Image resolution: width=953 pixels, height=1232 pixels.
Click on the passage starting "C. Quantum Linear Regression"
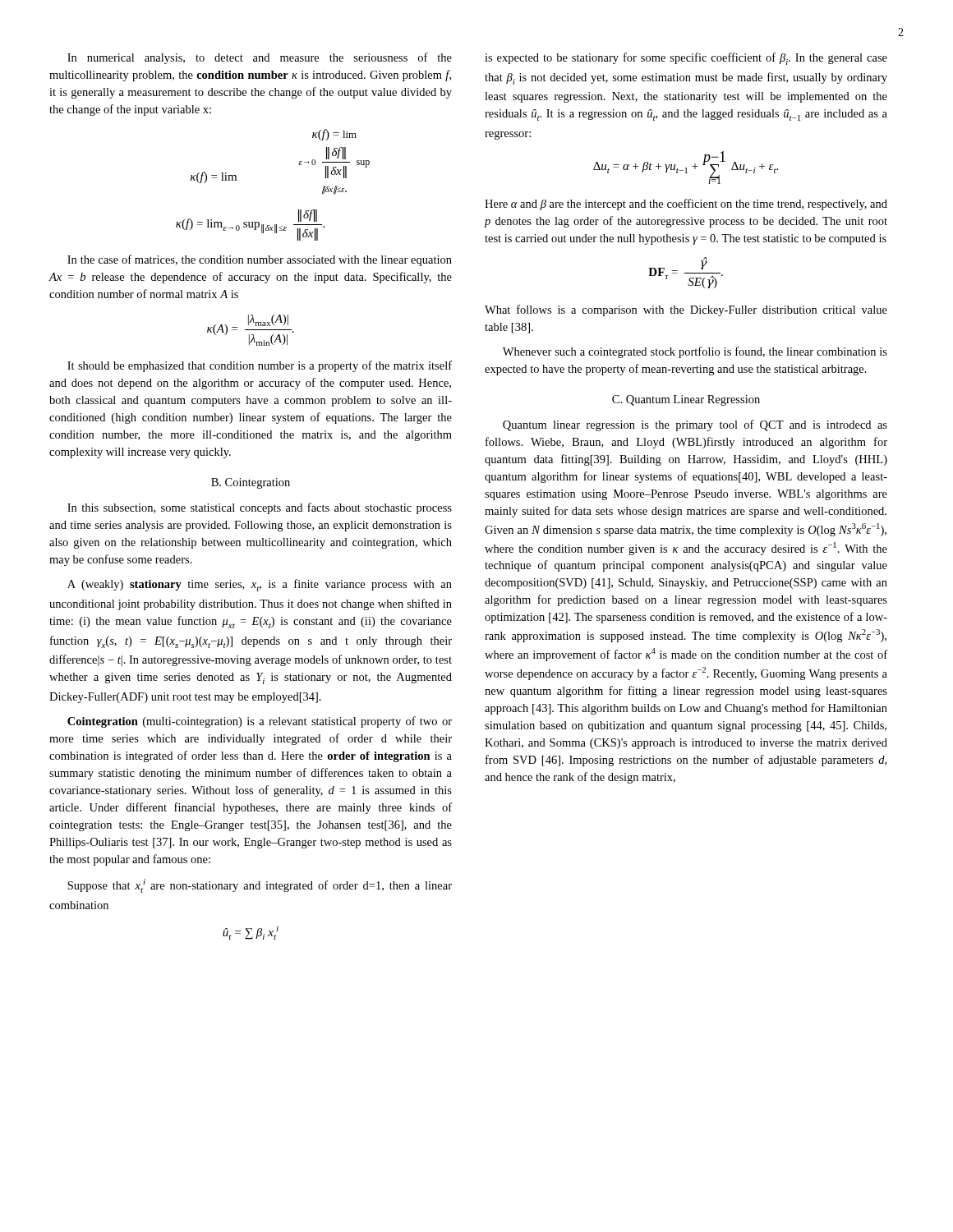[686, 399]
